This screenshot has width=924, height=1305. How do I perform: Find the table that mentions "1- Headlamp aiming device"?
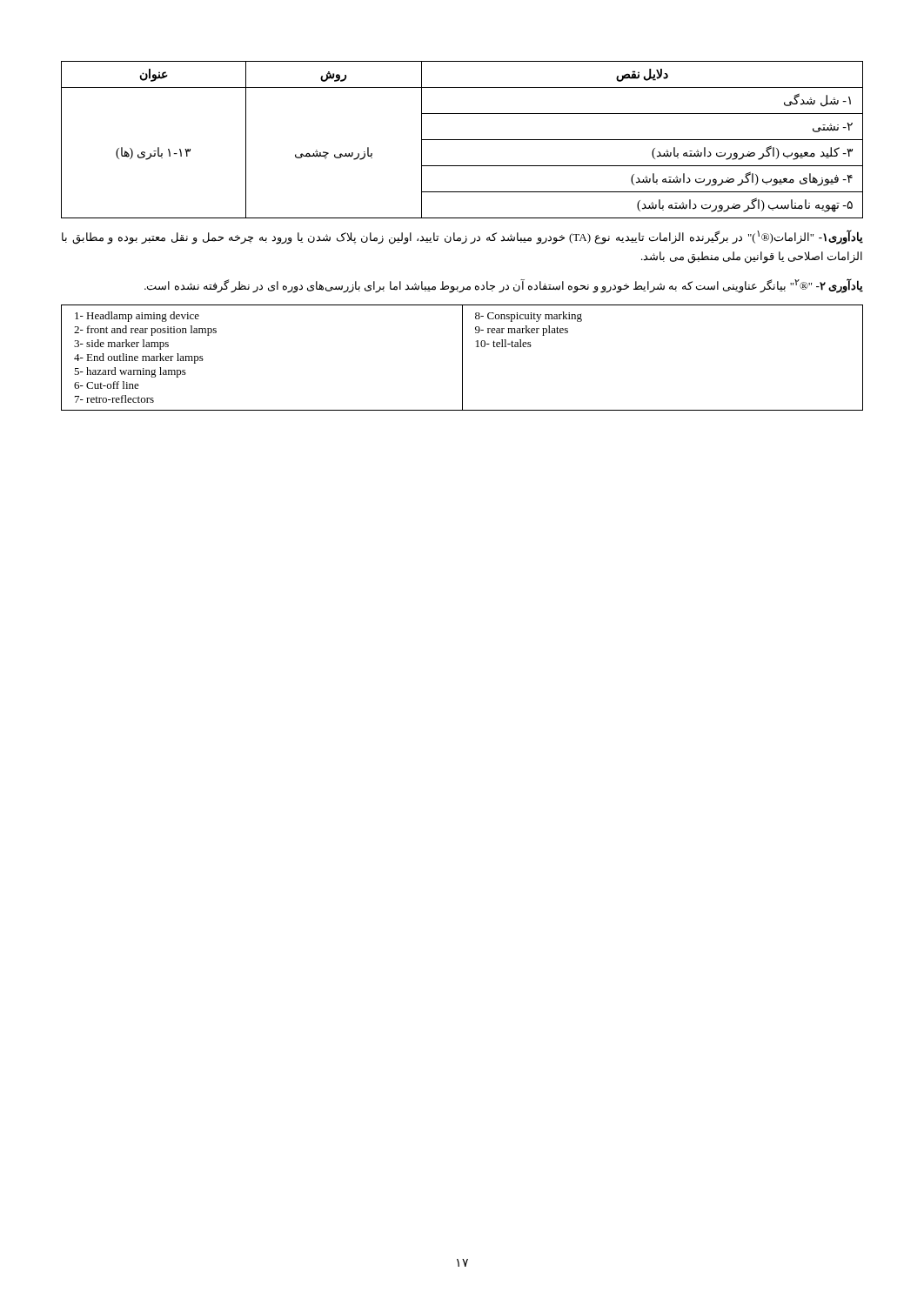click(462, 358)
